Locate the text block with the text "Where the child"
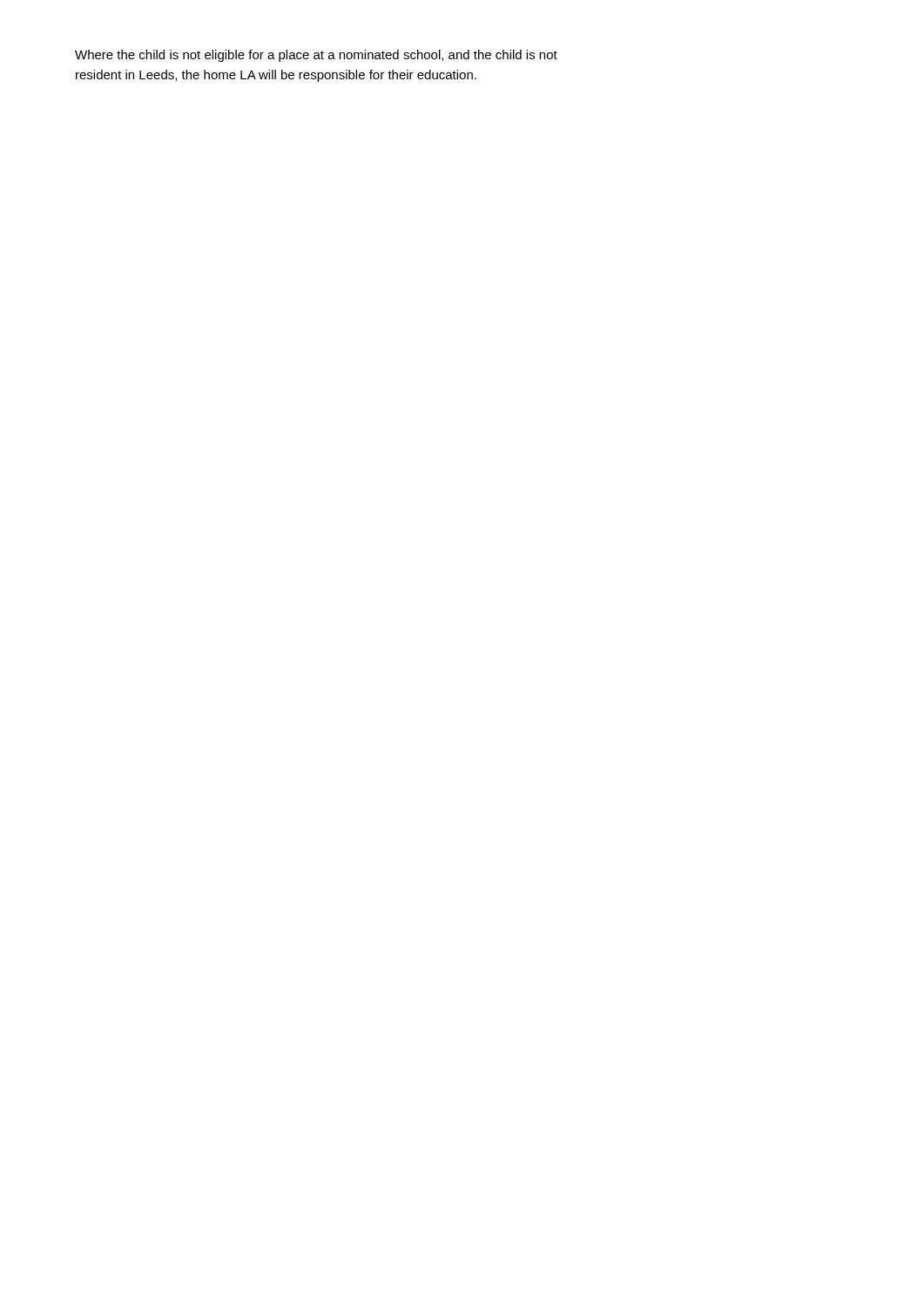Image resolution: width=924 pixels, height=1307 pixels. point(316,64)
